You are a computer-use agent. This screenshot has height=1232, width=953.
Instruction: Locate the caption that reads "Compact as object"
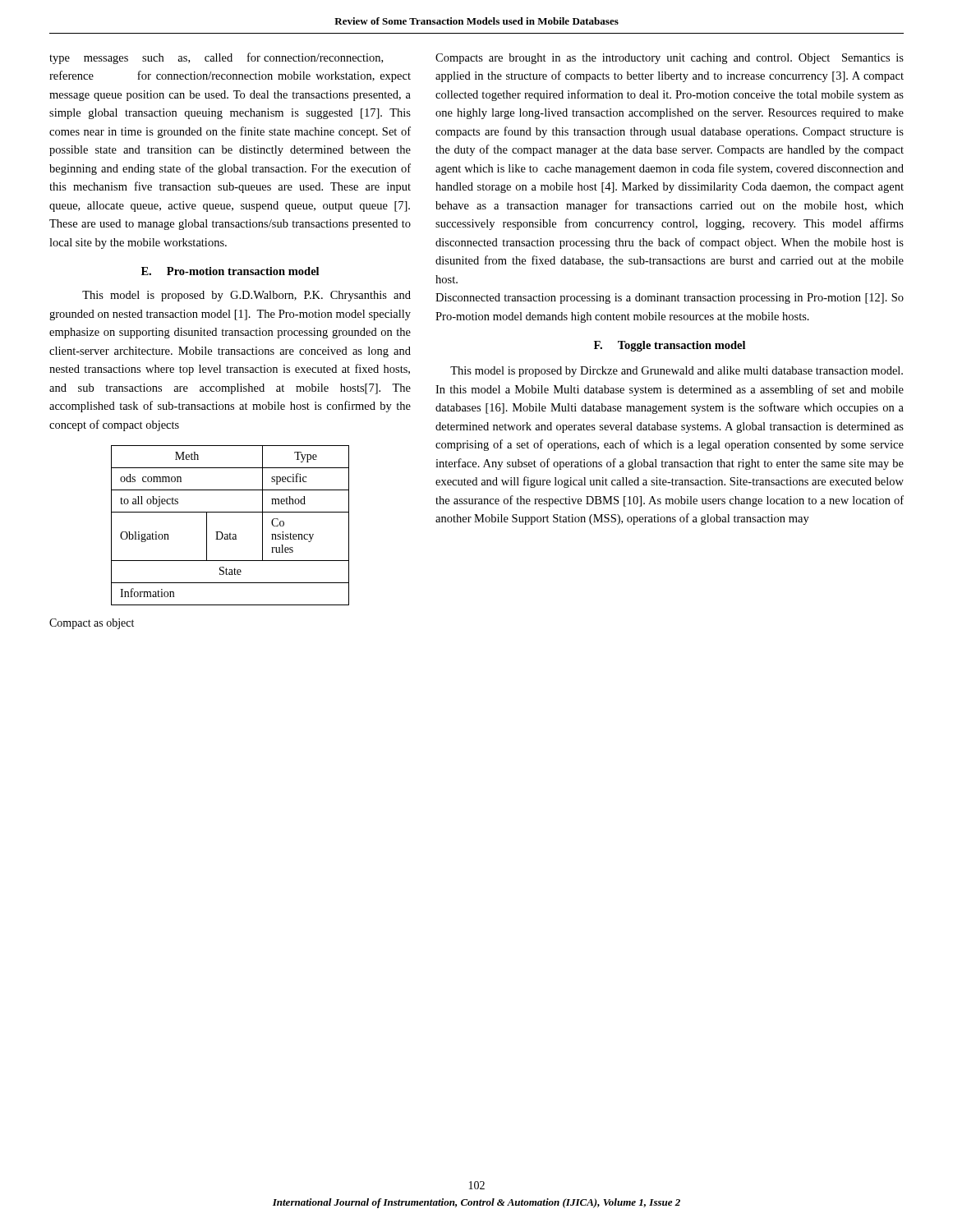92,623
